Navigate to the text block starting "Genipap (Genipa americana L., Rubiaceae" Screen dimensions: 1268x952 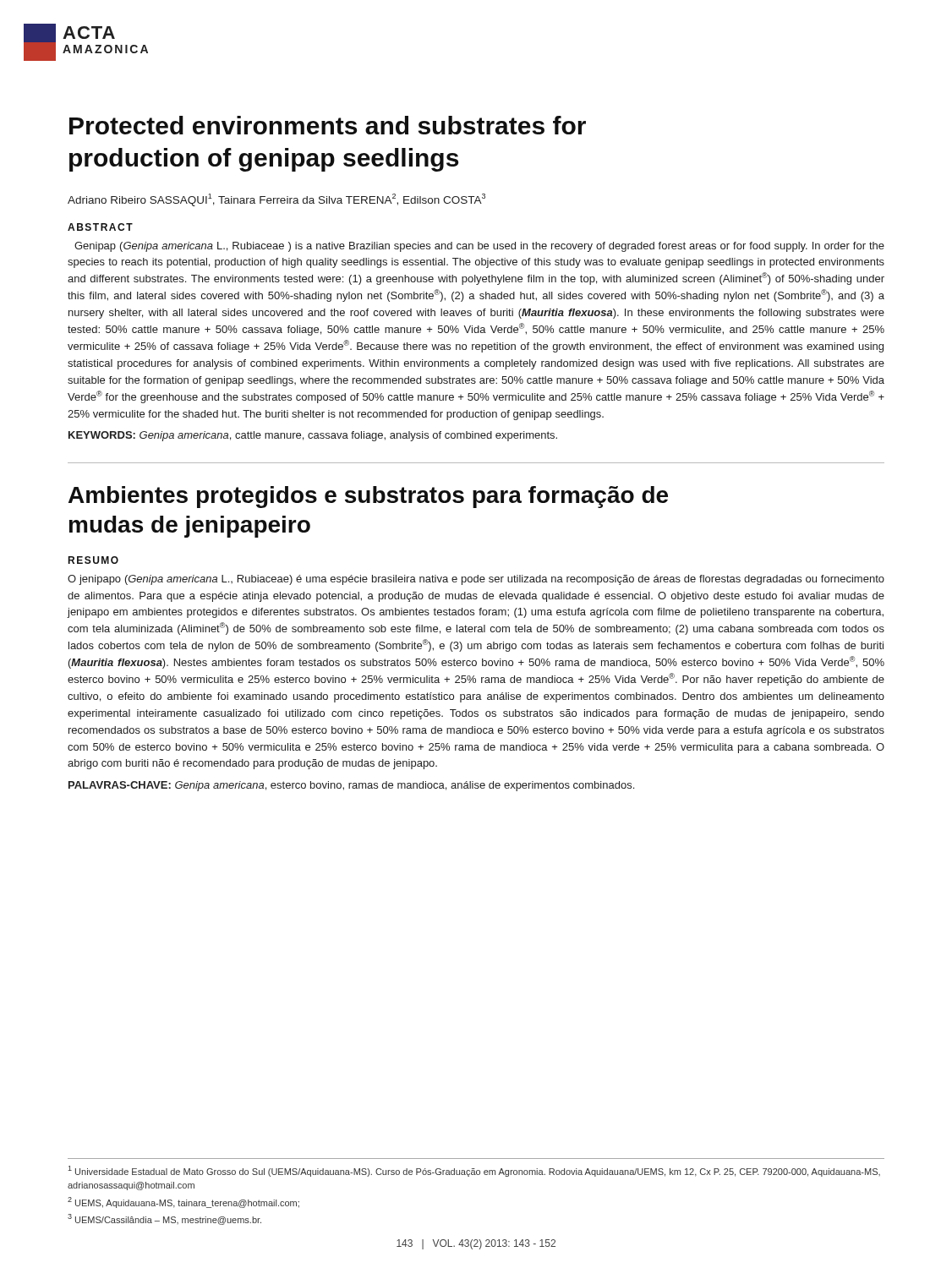click(476, 329)
